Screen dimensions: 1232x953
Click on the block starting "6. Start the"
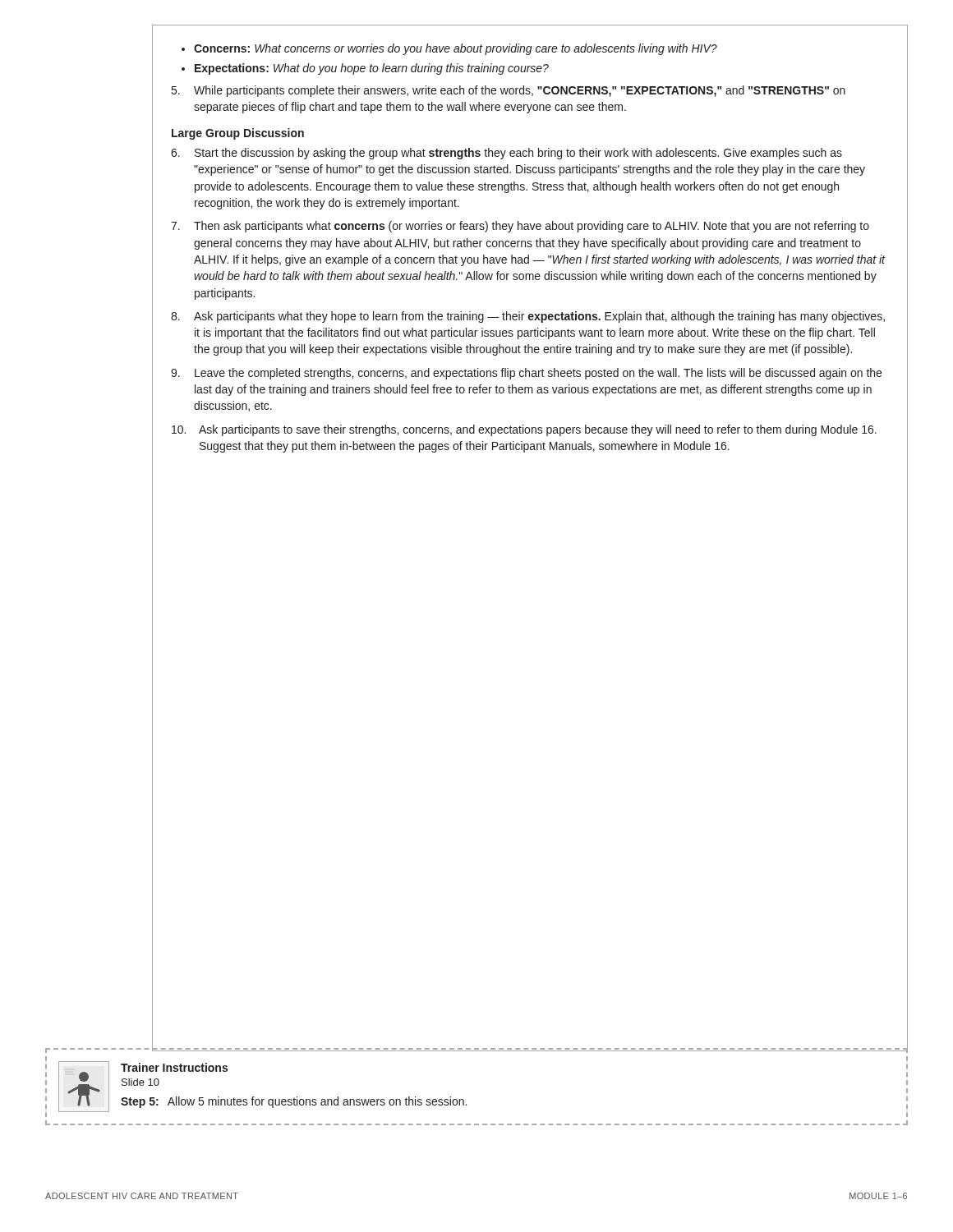pyautogui.click(x=530, y=178)
